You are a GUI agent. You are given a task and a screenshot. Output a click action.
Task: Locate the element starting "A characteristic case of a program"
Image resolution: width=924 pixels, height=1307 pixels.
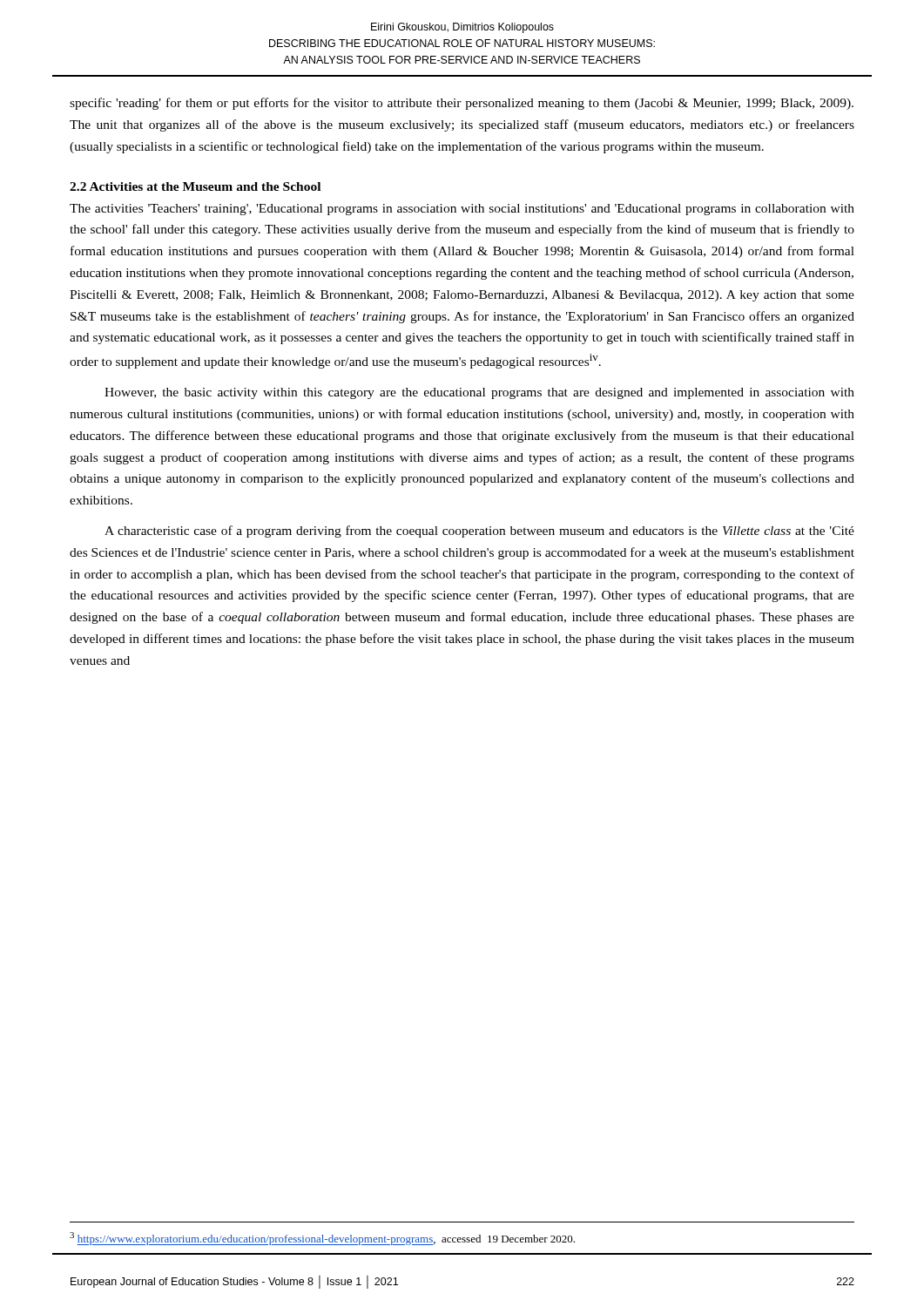(462, 595)
